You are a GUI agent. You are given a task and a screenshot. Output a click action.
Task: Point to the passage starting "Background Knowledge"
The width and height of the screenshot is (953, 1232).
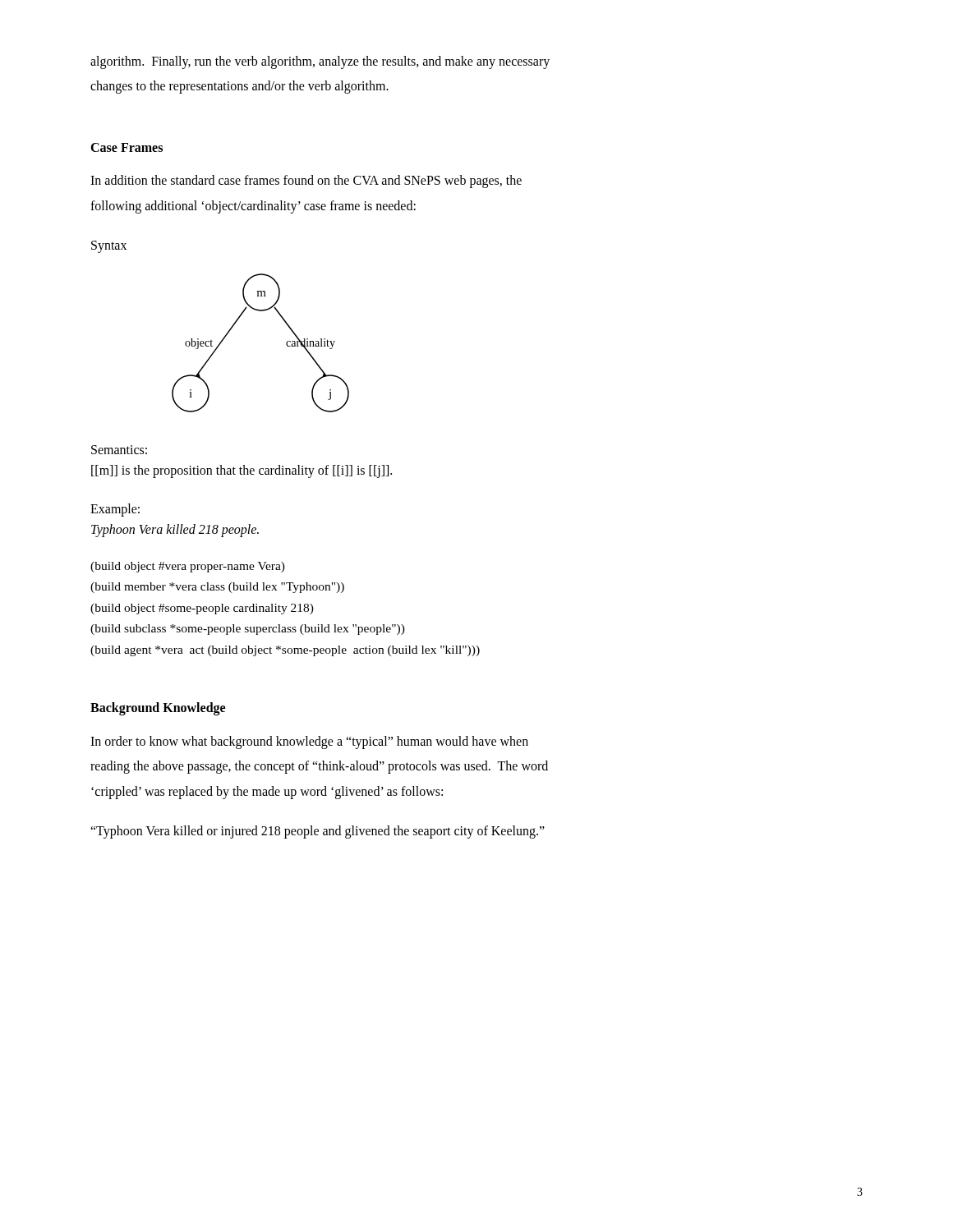point(158,708)
